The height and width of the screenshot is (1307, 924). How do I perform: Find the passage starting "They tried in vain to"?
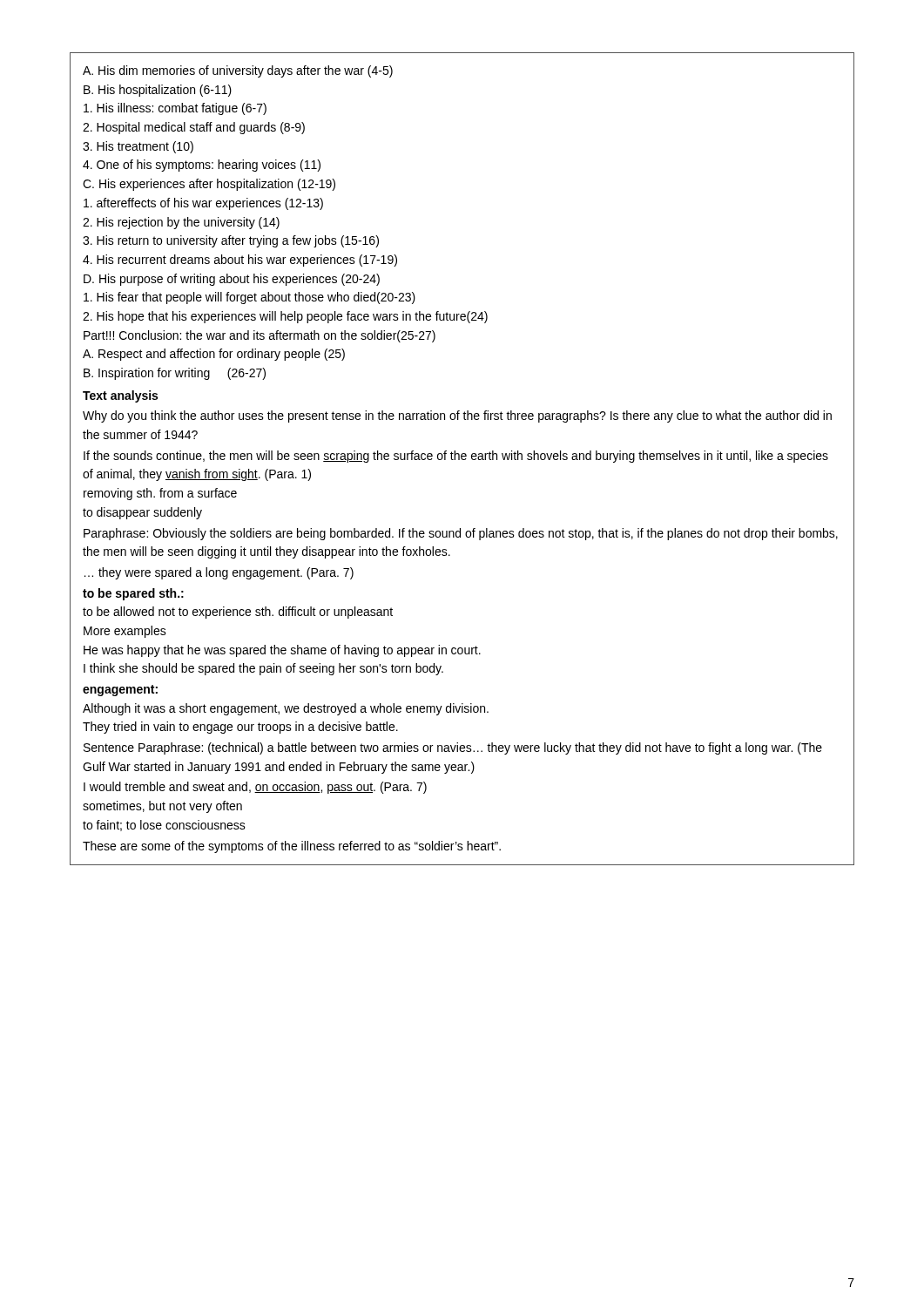coord(241,727)
